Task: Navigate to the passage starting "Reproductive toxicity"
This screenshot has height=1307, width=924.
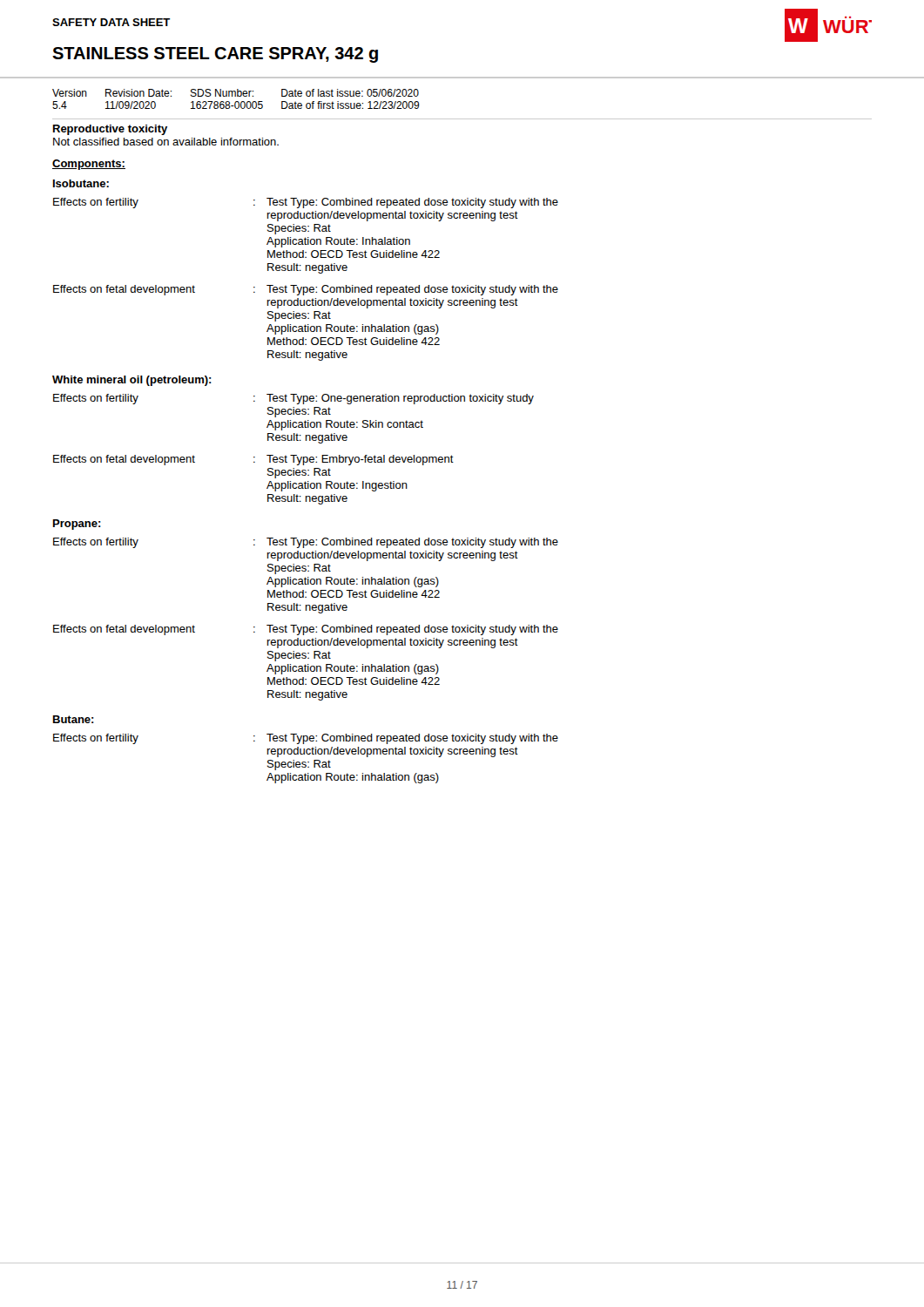Action: tap(110, 128)
